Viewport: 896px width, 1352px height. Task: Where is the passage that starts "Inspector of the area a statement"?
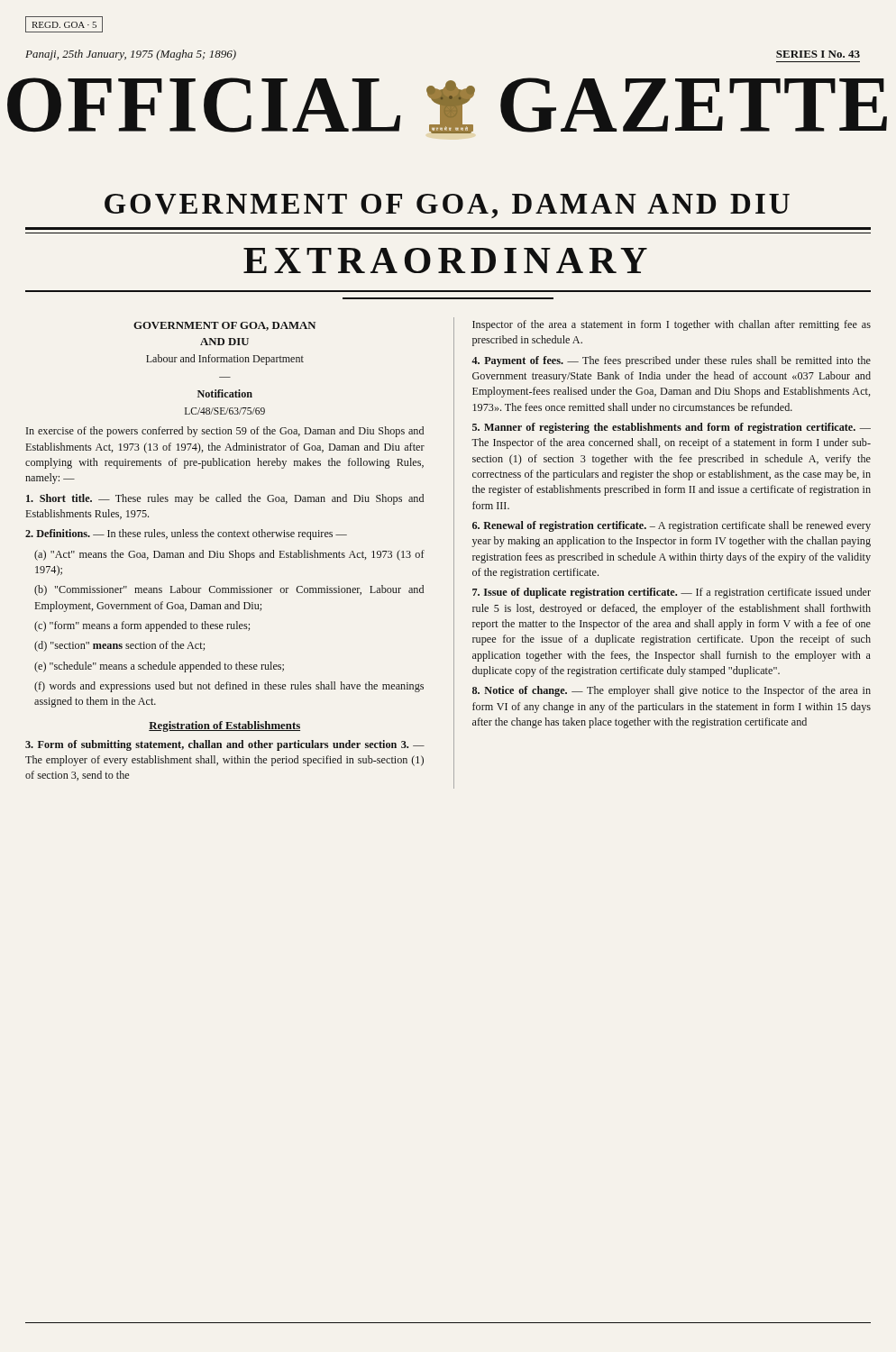pos(671,524)
